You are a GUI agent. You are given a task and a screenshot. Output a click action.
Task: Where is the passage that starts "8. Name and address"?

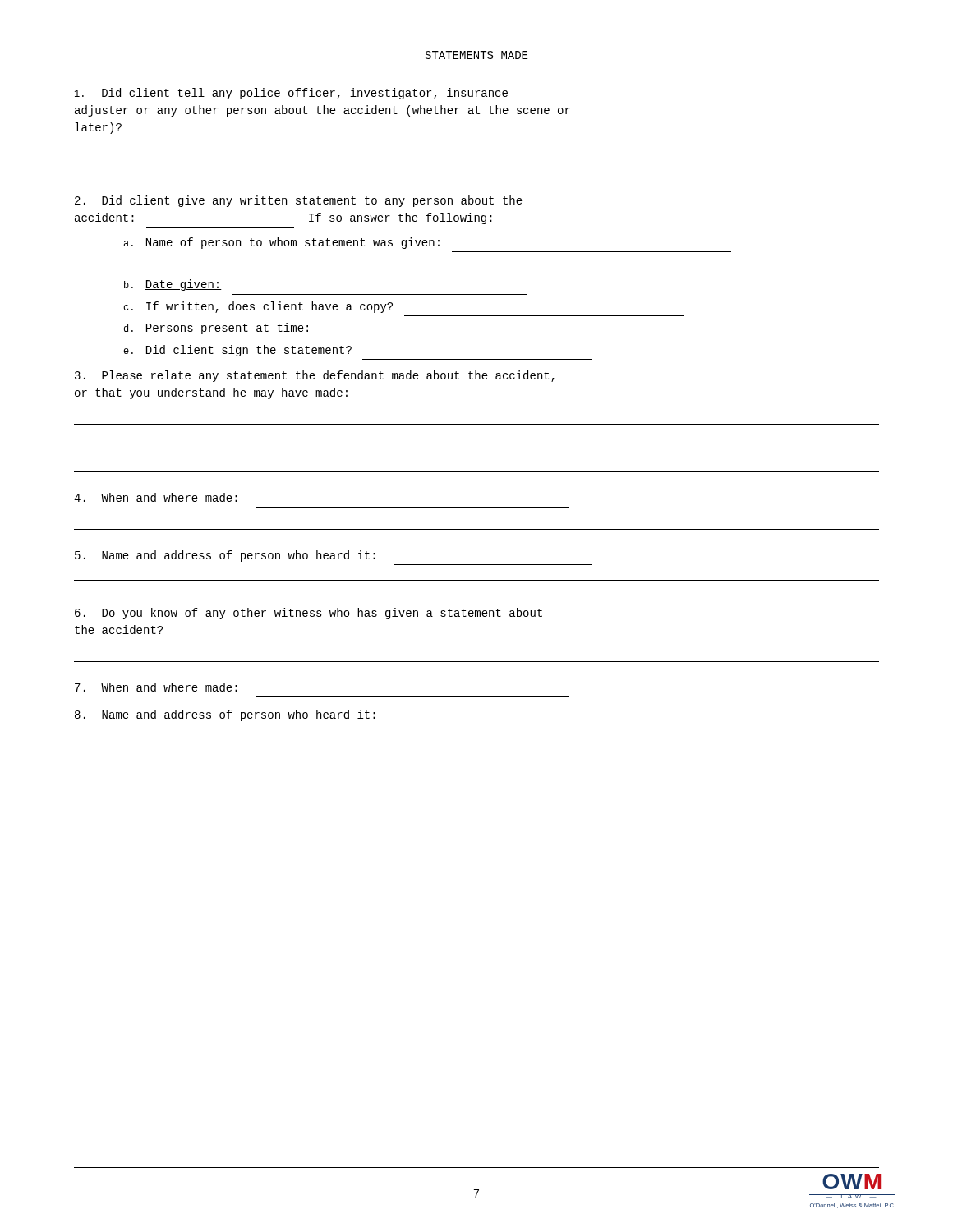pyautogui.click(x=329, y=717)
